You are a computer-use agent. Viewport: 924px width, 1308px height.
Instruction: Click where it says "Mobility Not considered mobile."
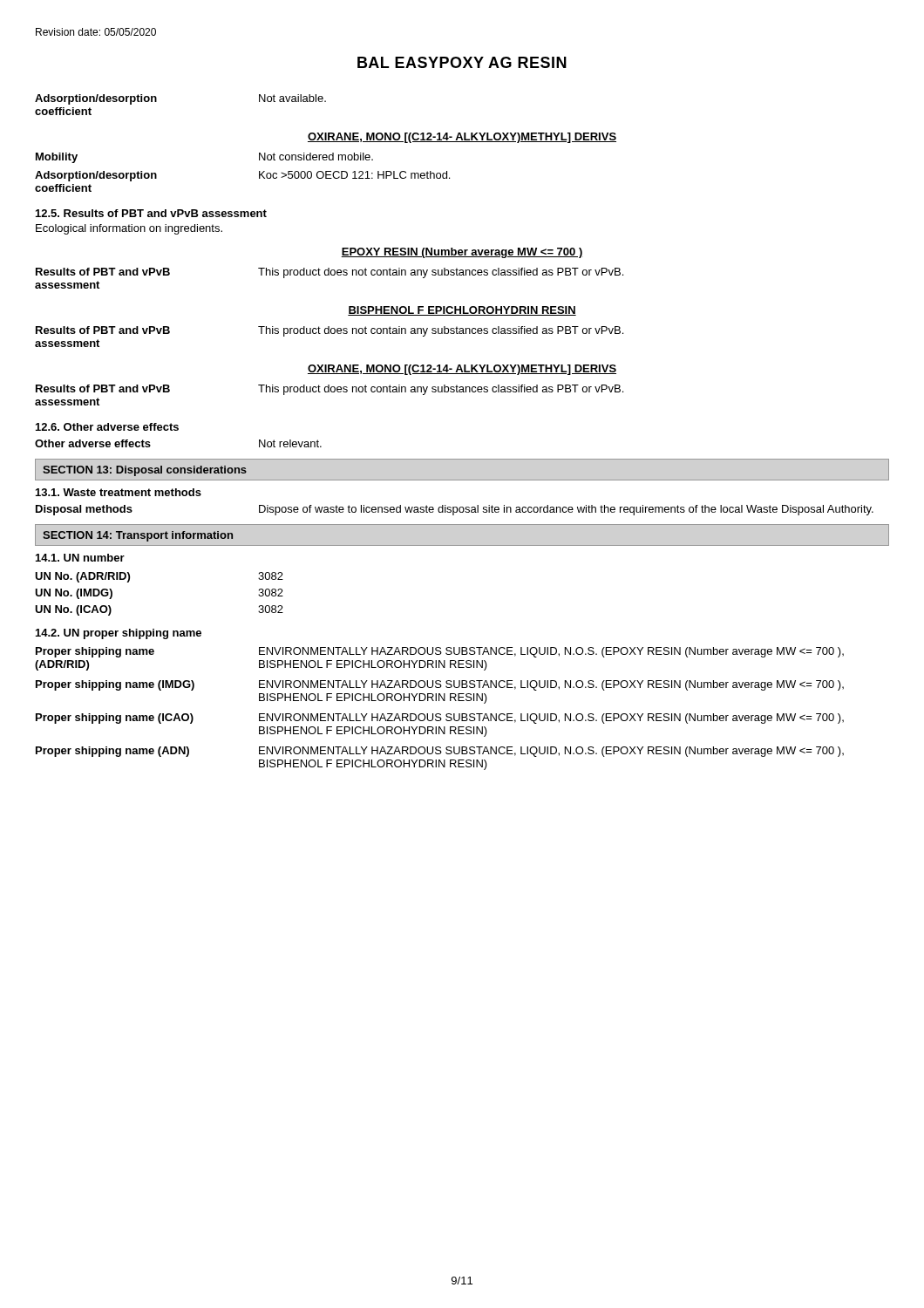coord(54,157)
